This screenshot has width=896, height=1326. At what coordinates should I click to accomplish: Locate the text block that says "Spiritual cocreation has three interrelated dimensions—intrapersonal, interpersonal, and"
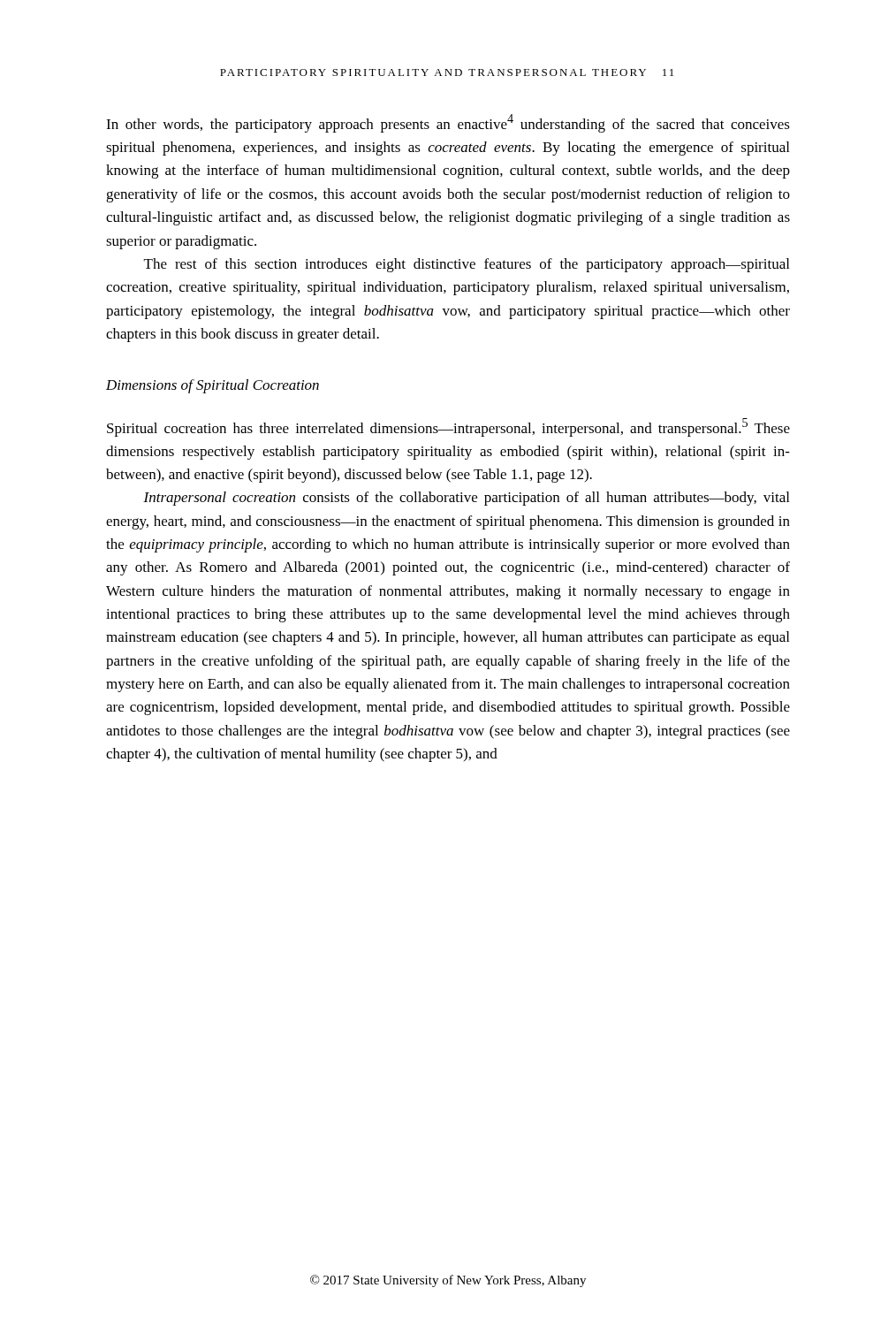click(x=448, y=449)
